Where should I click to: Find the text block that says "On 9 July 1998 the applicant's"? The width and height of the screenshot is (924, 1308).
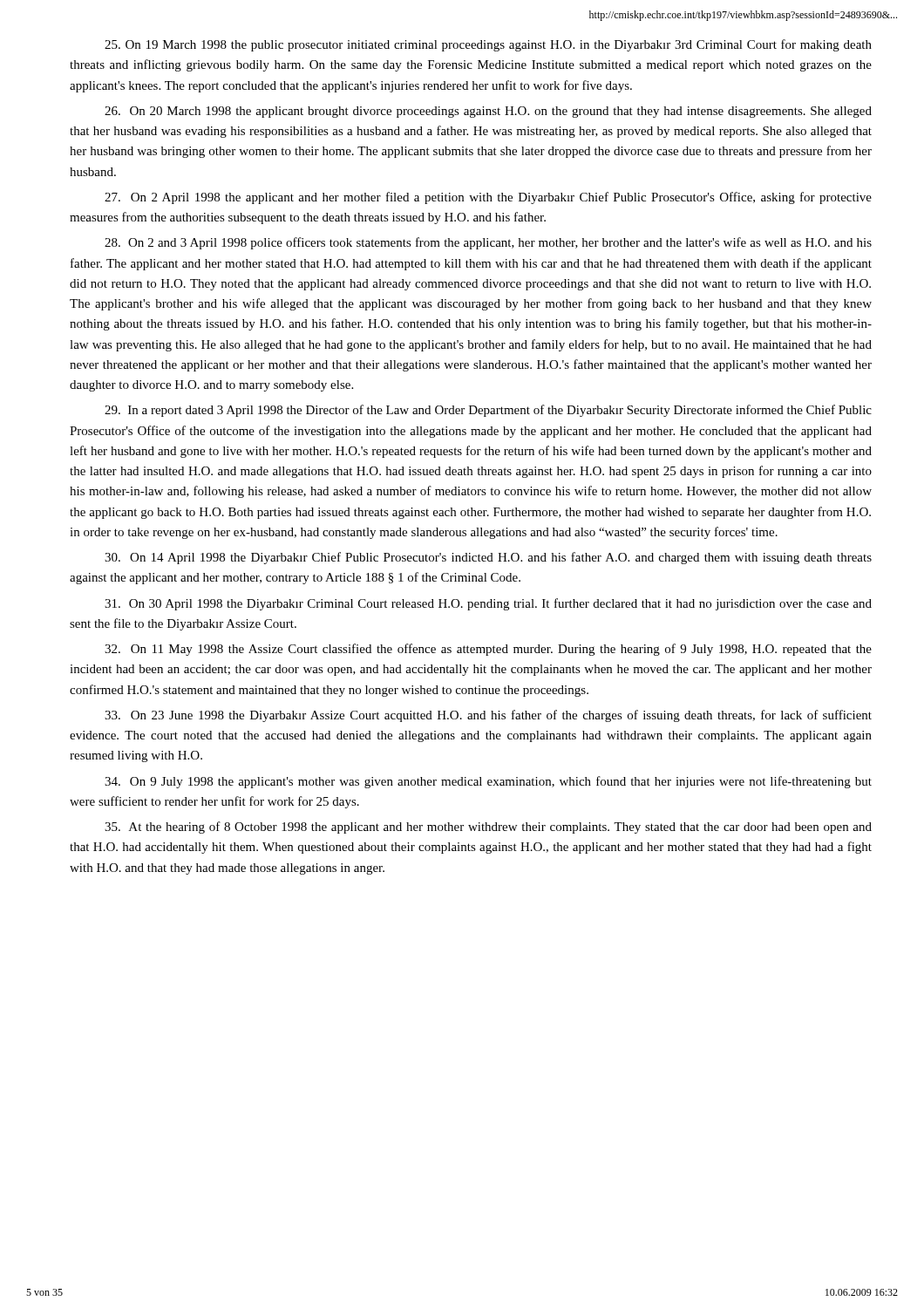point(471,791)
